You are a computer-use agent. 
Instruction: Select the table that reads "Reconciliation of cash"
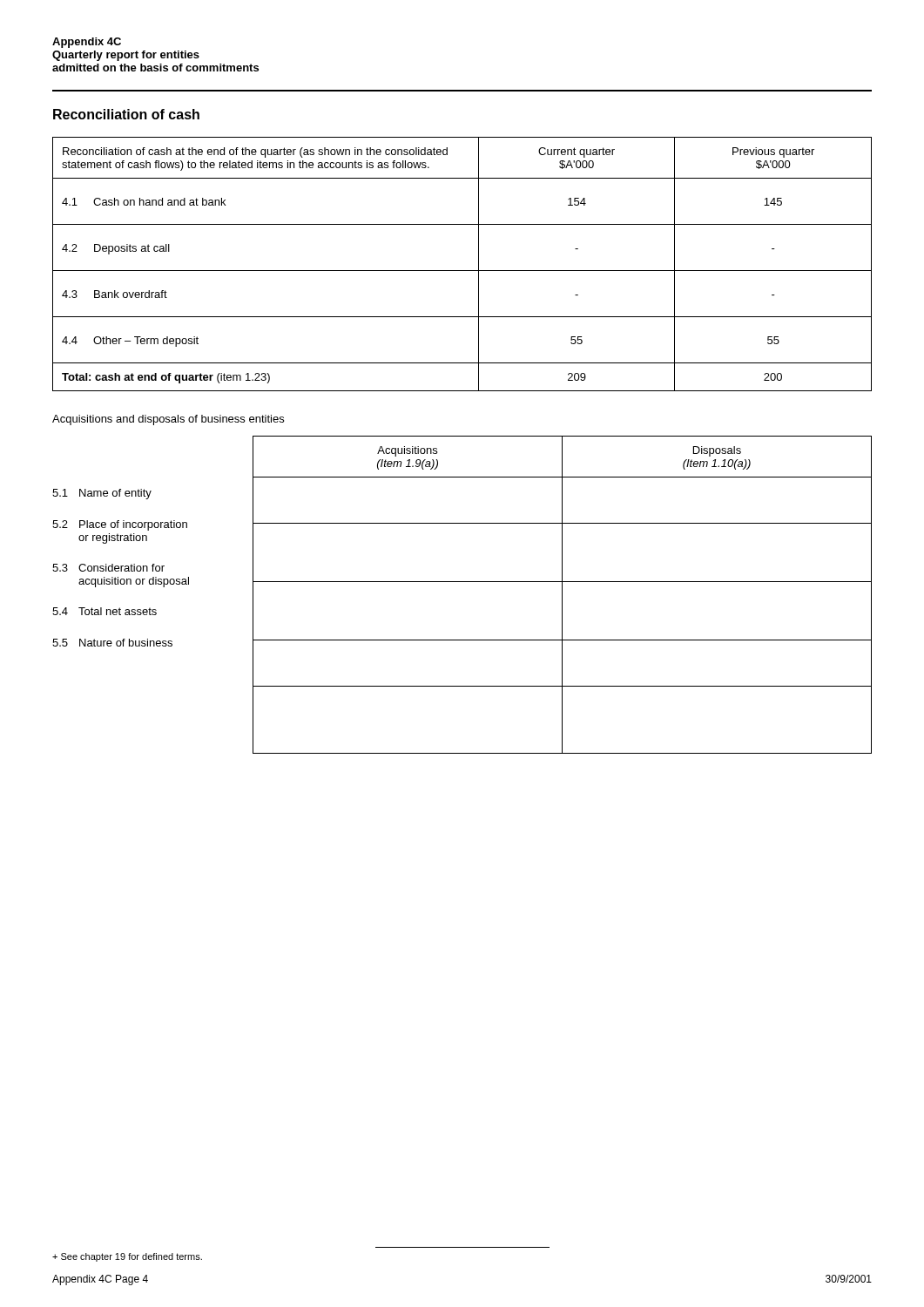(x=462, y=264)
